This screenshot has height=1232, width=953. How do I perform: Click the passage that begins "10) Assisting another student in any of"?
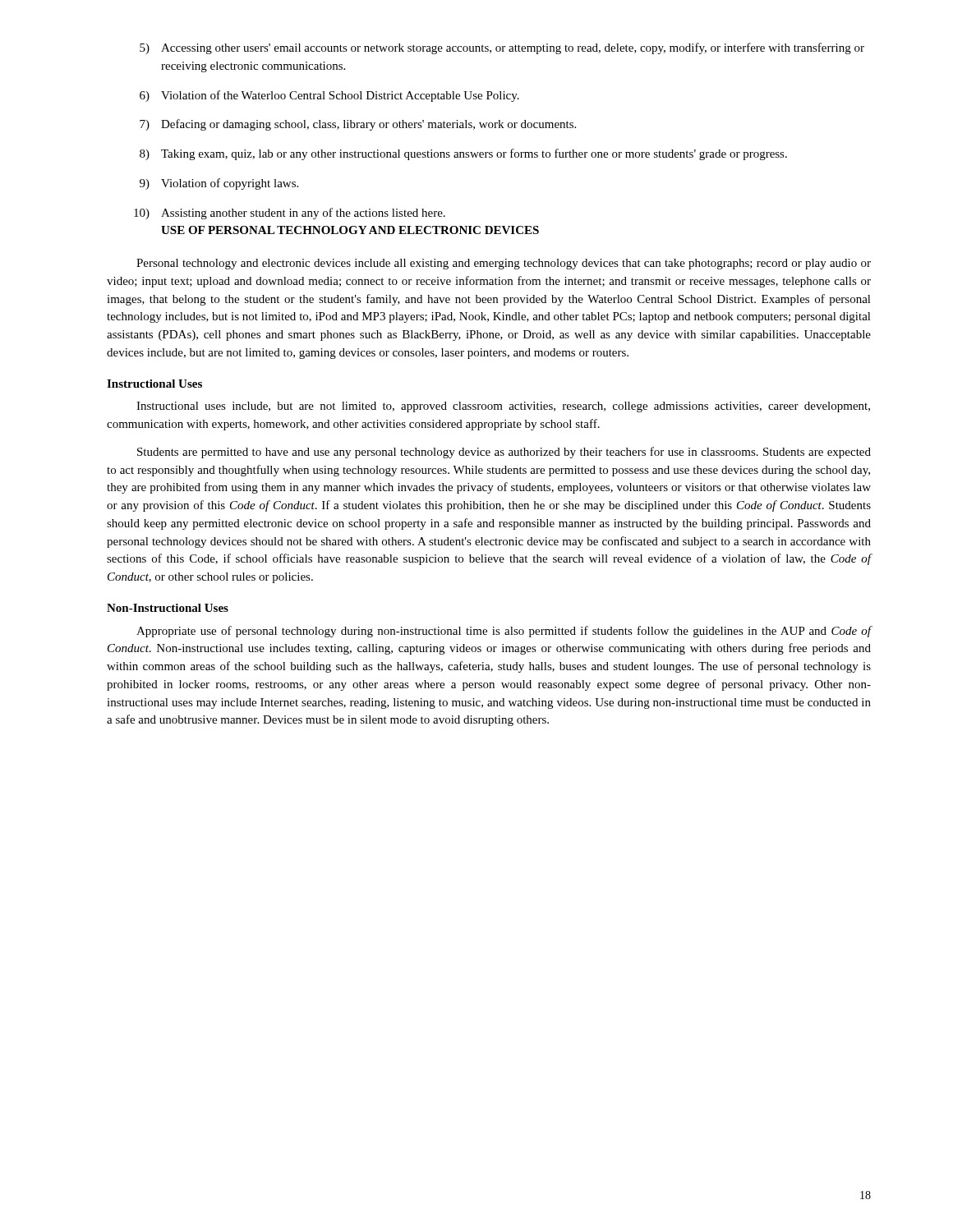[489, 222]
